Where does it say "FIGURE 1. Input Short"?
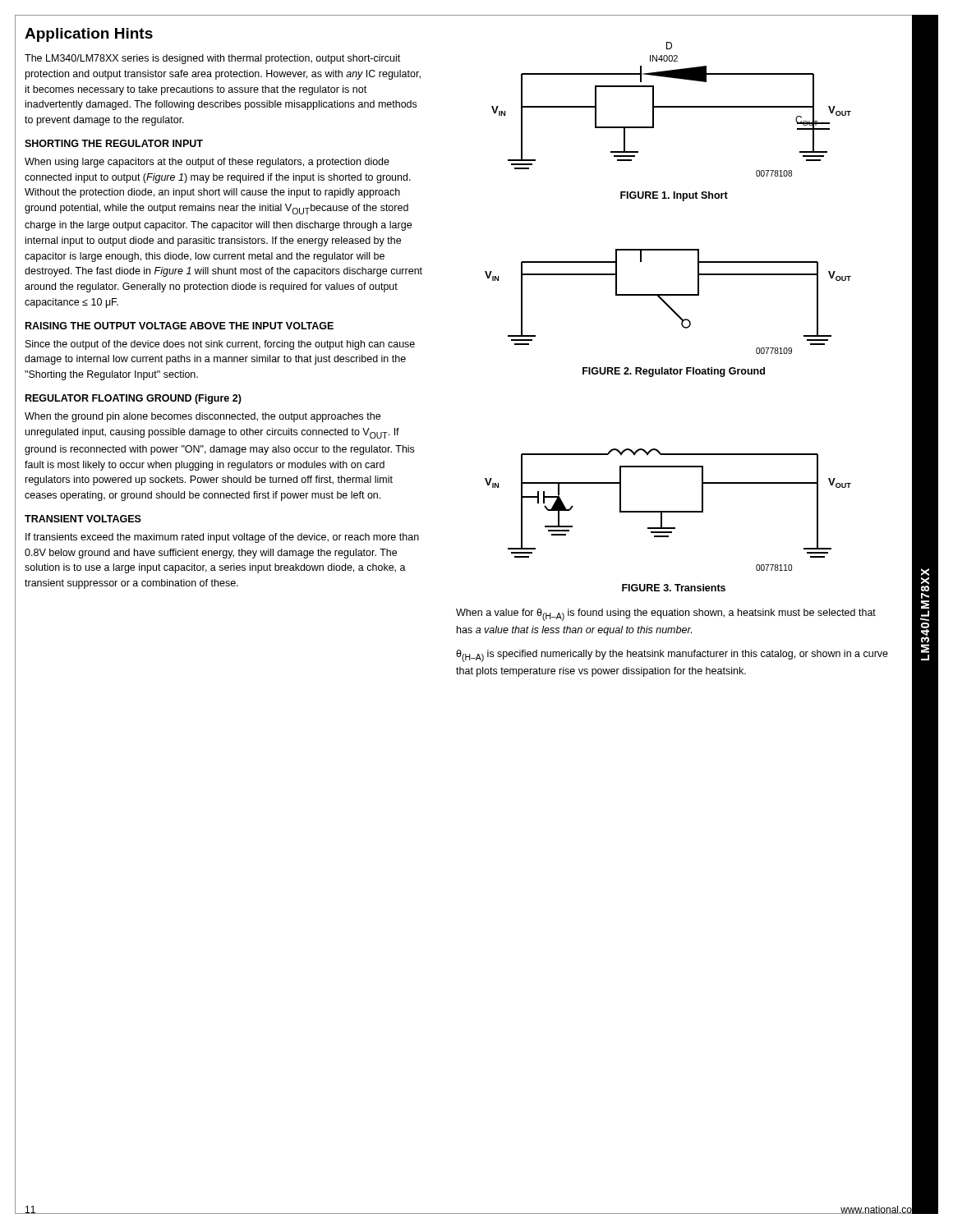The image size is (953, 1232). 674,195
